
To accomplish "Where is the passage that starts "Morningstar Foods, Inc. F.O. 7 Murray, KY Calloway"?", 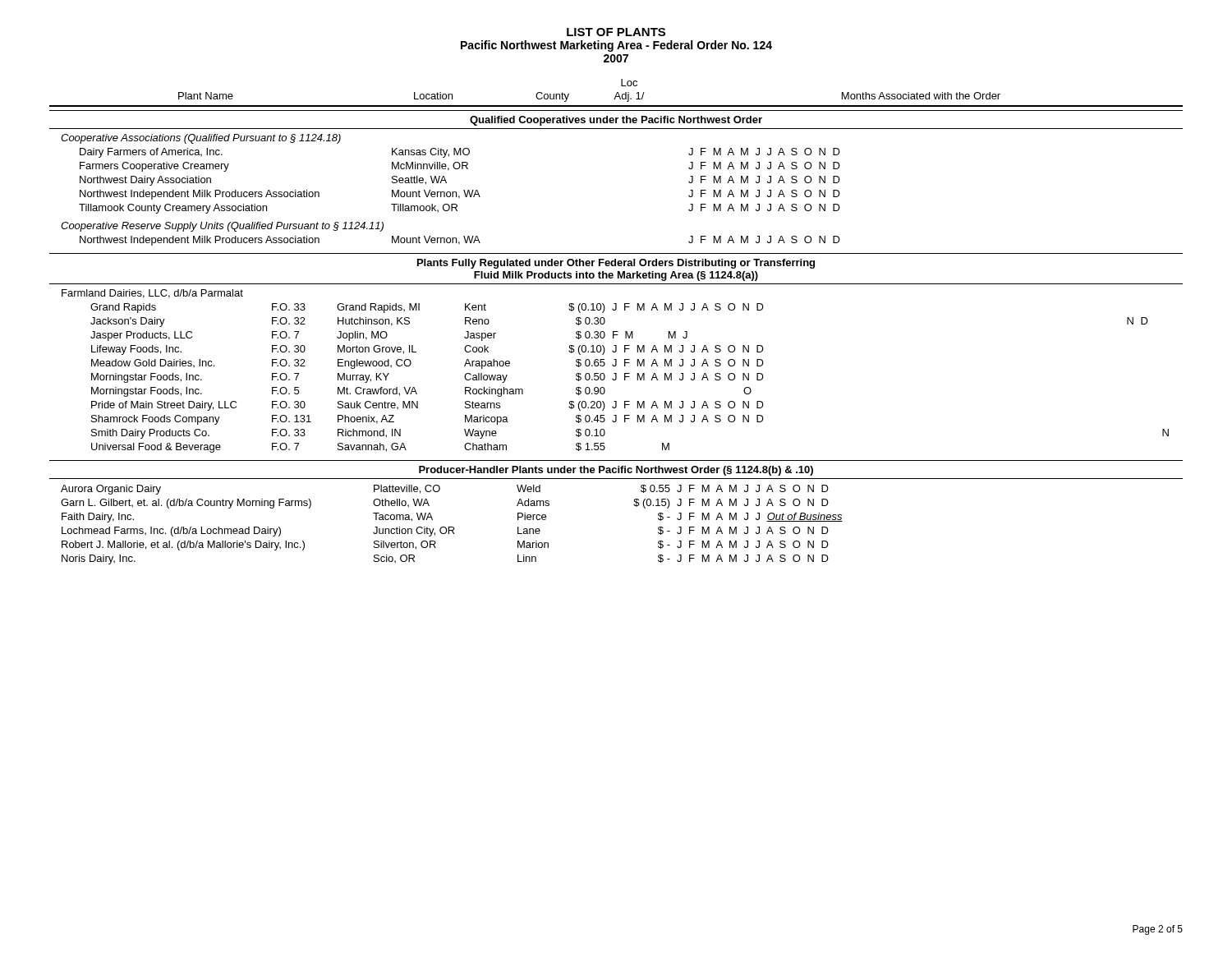I will [616, 377].
